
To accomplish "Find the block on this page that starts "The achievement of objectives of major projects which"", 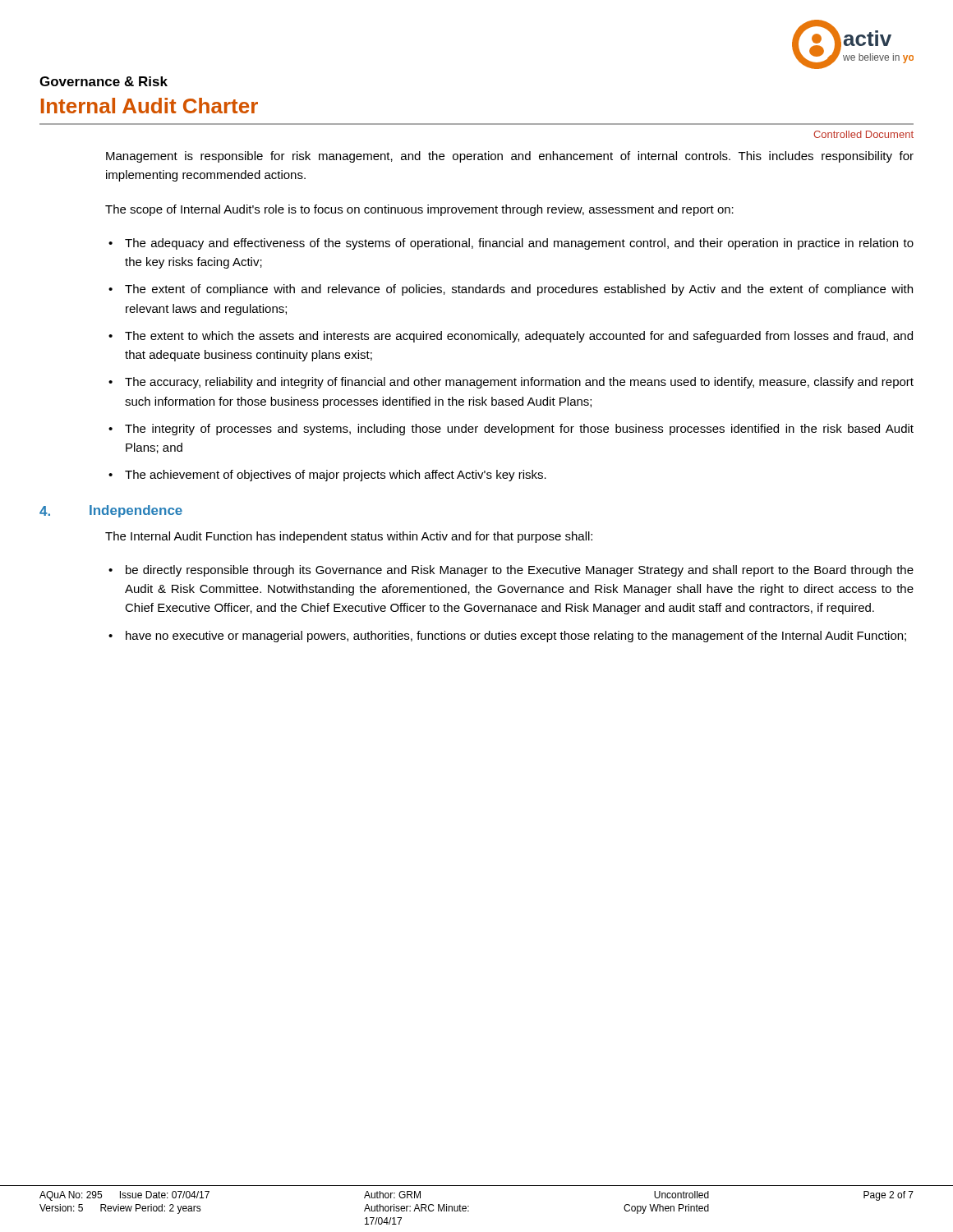I will 336,475.
